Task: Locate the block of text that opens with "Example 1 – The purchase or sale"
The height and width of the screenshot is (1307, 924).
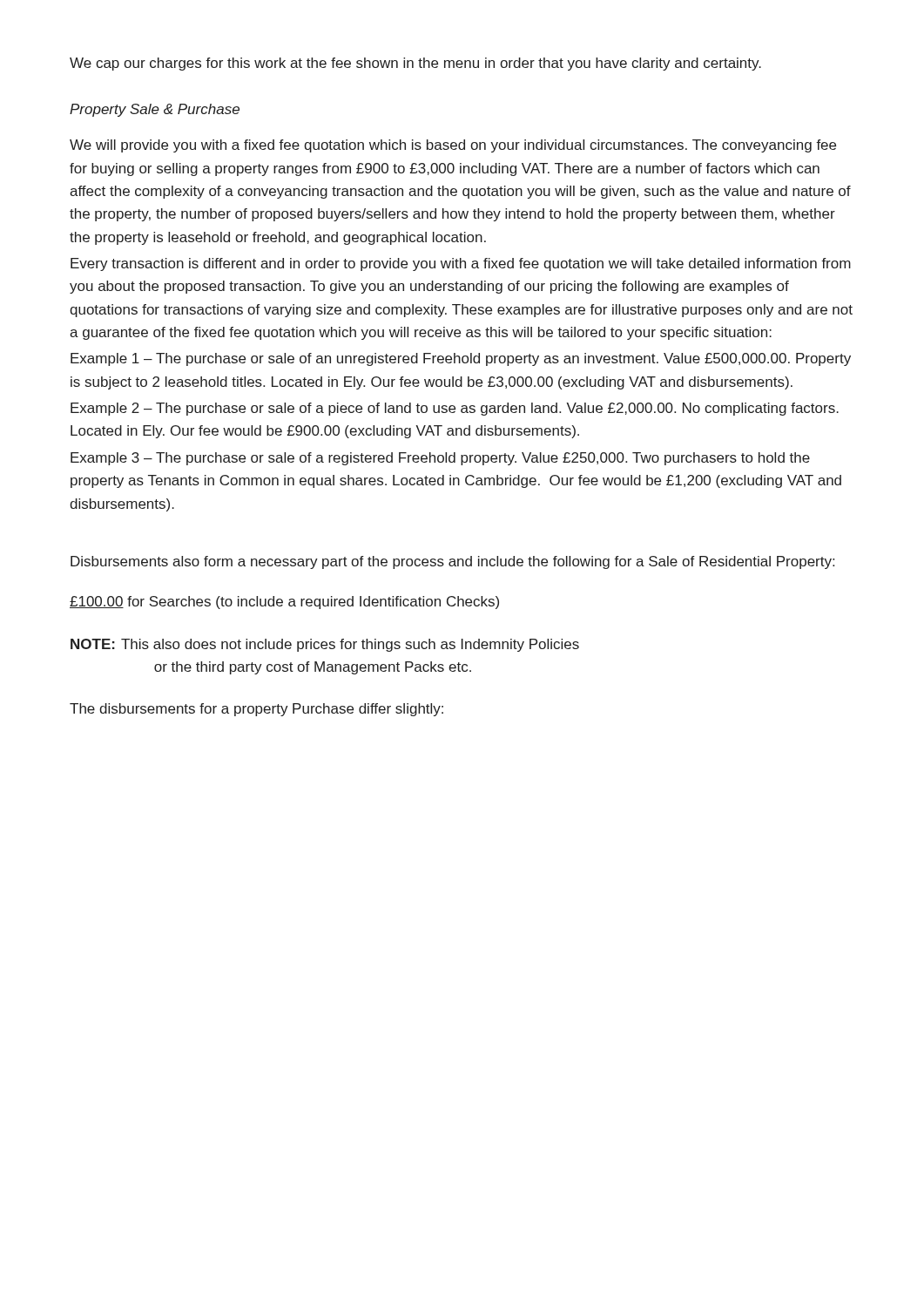Action: (x=460, y=370)
